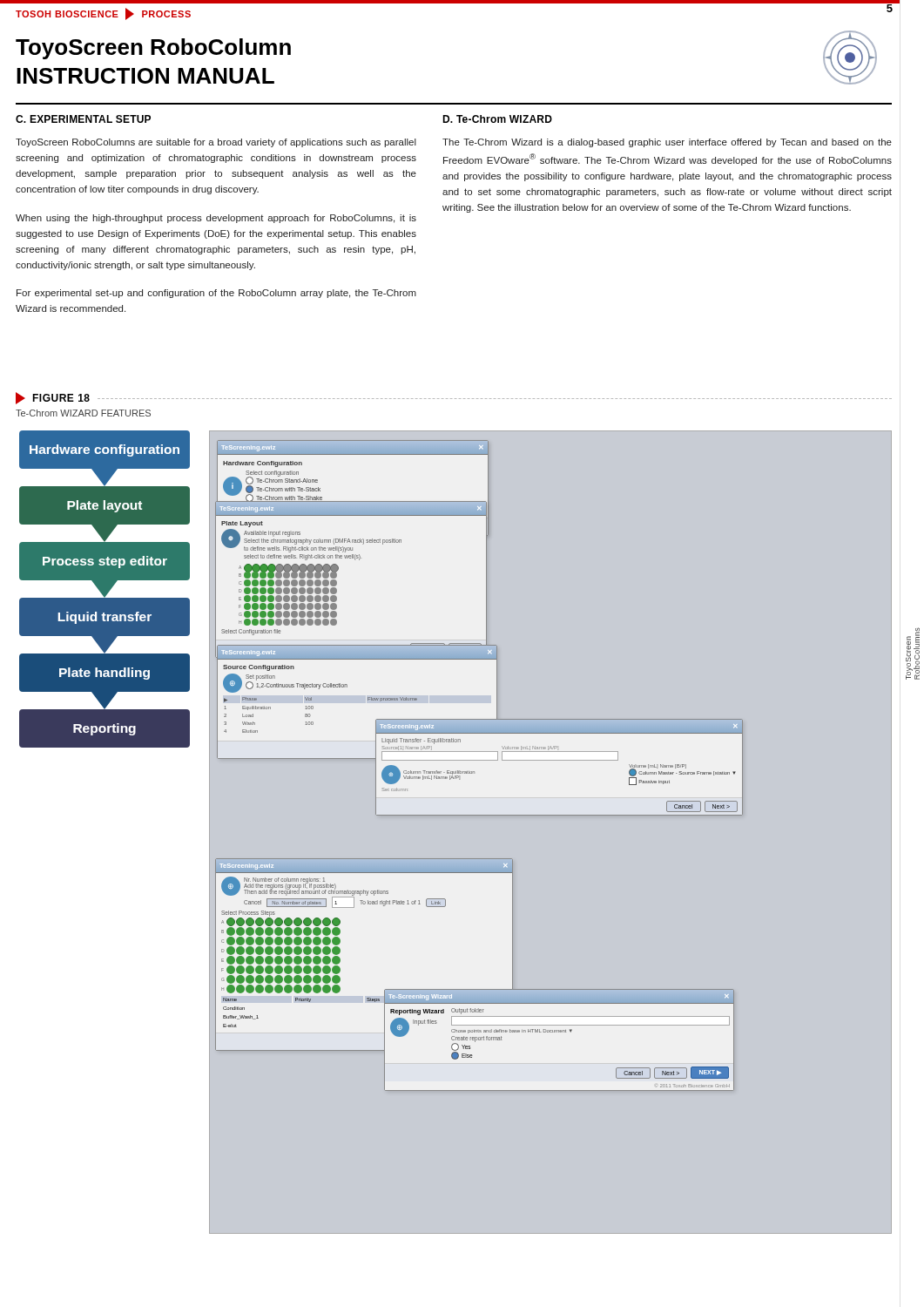Click on the title that reads "ToyoScreen RoboColumnINSTRUCTION MANUAL"

[x=233, y=61]
